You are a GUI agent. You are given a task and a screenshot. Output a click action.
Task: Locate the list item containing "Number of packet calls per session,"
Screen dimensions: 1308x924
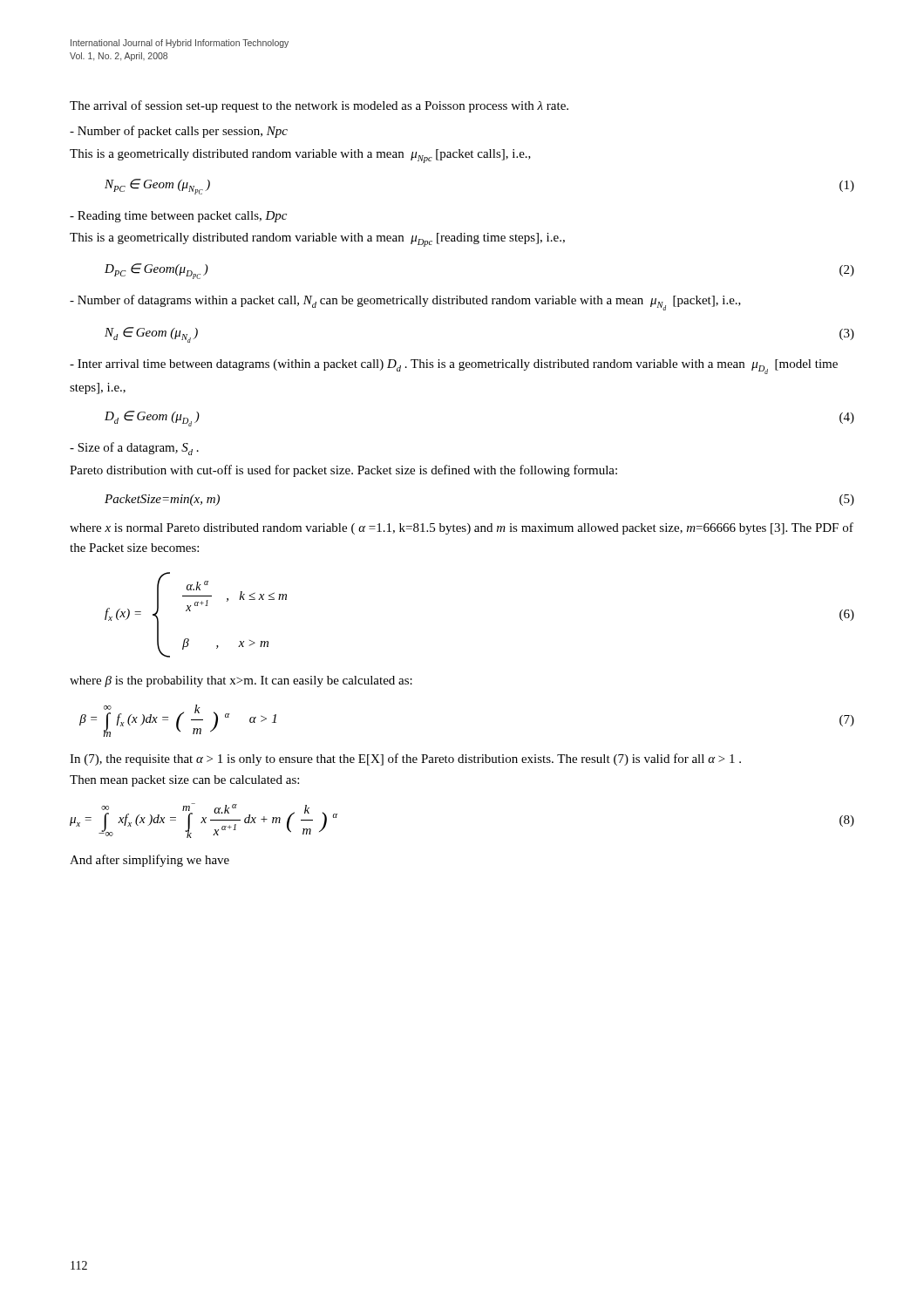179,131
